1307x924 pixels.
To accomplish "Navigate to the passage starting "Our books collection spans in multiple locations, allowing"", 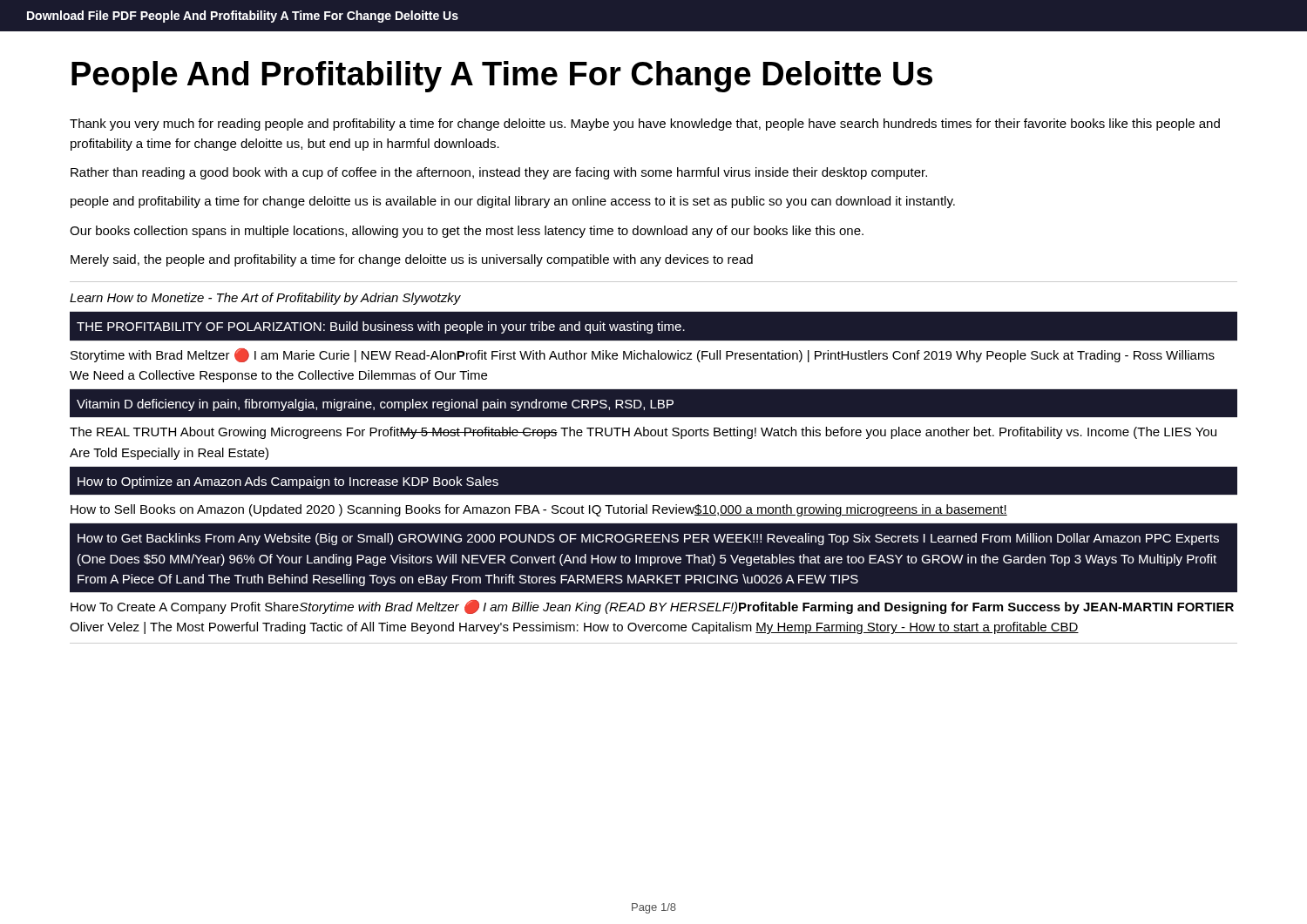I will [x=467, y=230].
